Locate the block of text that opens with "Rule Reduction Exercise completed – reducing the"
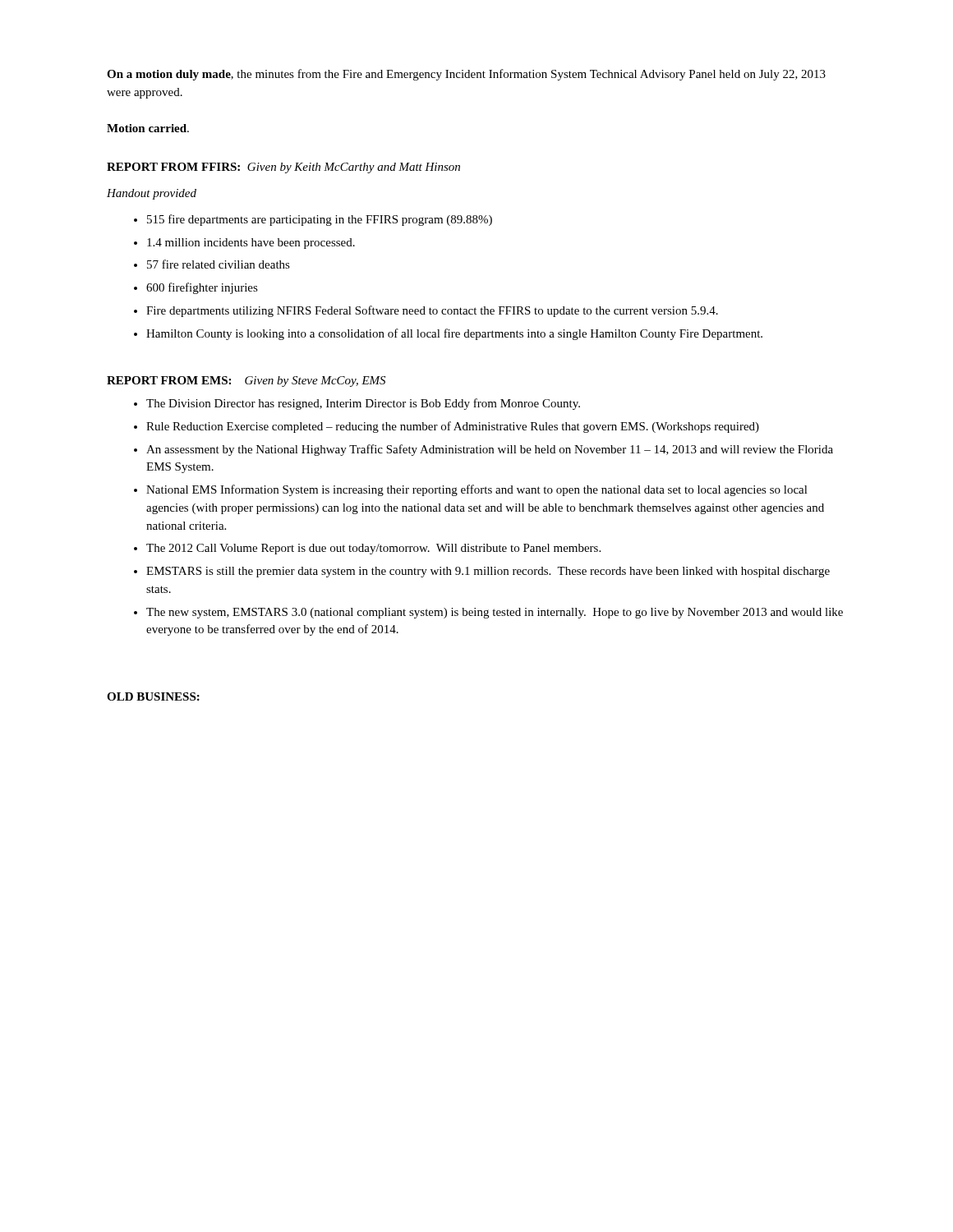This screenshot has height=1232, width=953. (x=453, y=426)
